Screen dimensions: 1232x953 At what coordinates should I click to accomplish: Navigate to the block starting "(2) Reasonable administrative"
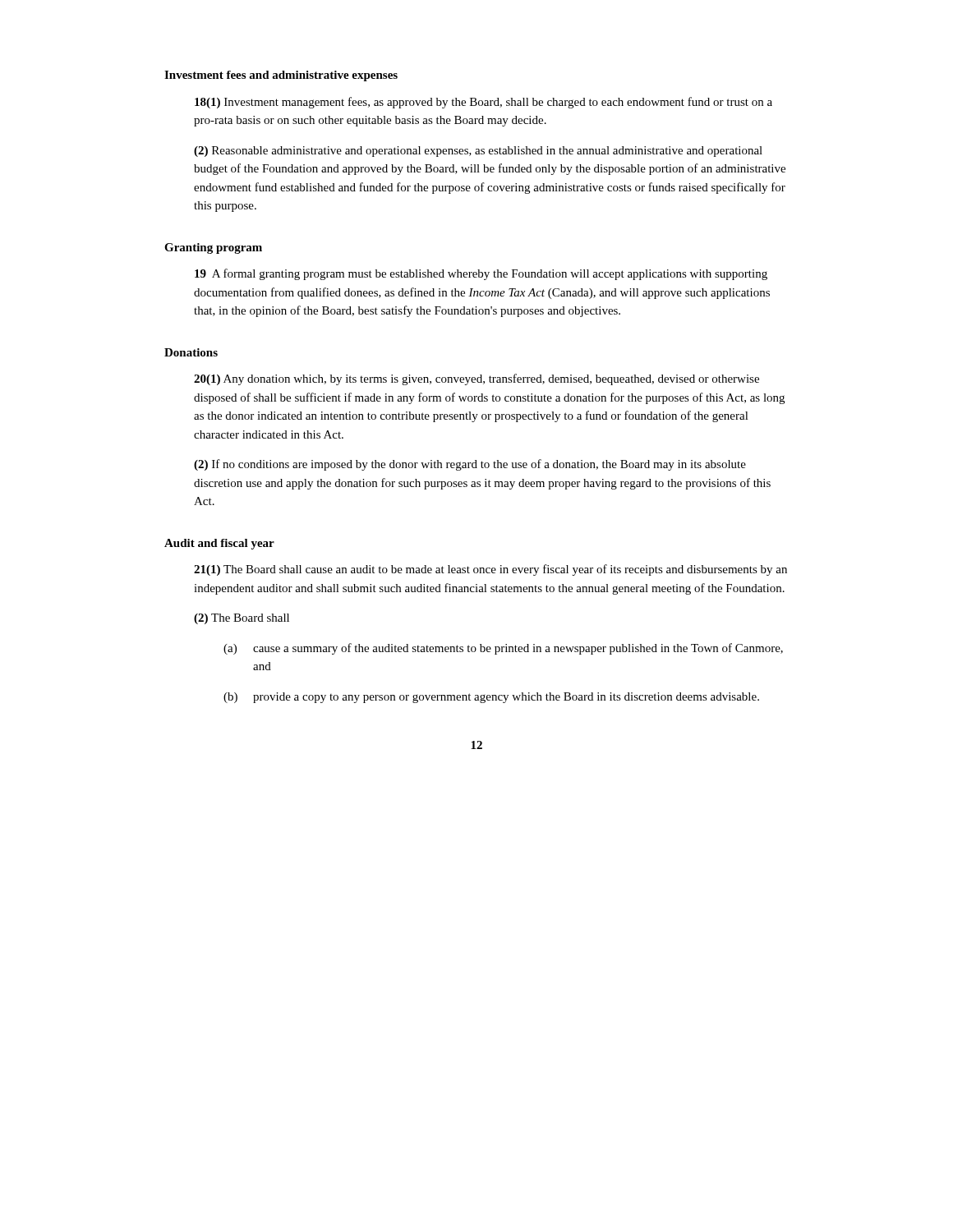(x=491, y=178)
